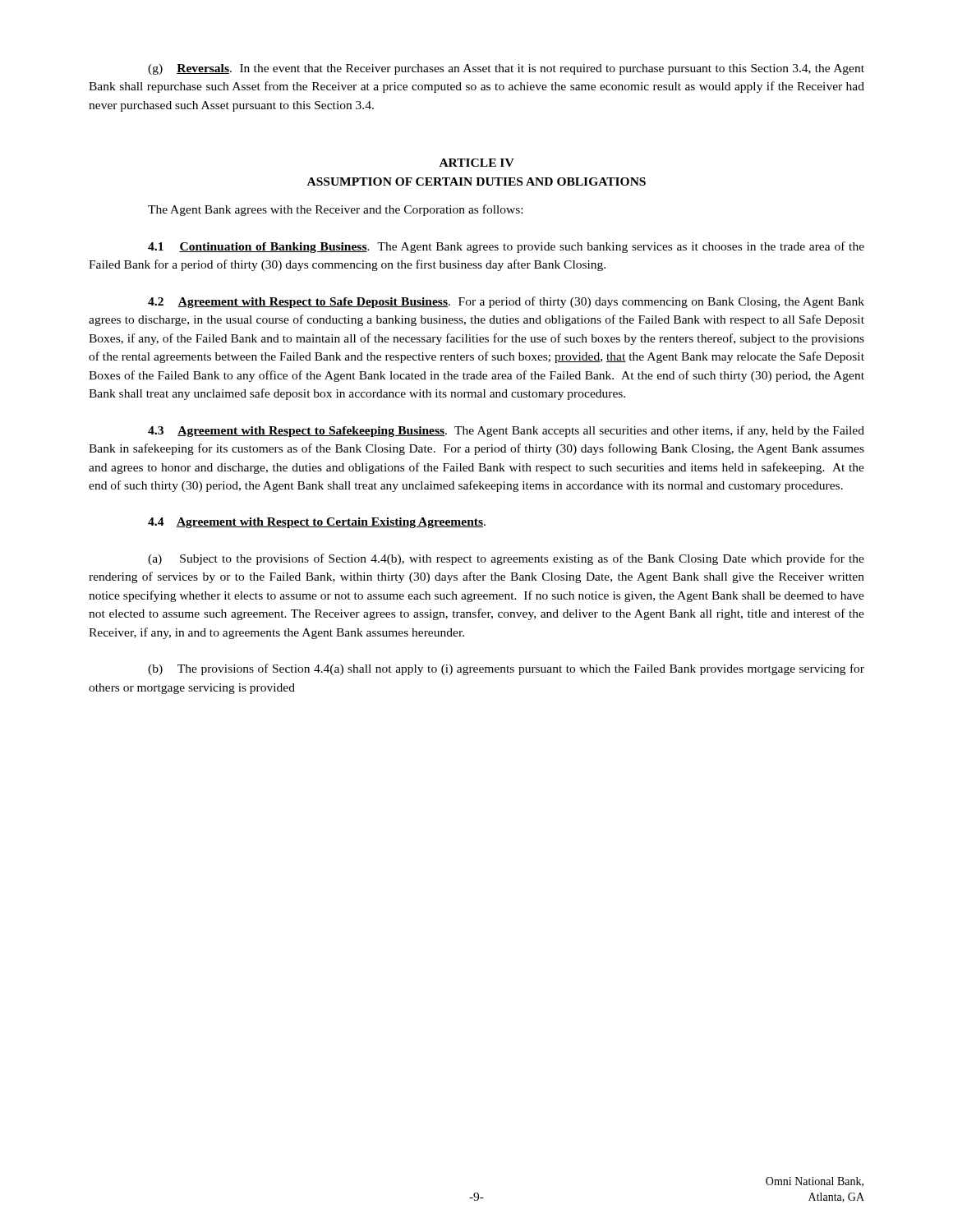Click where it says "ARTICLE IV ASSUMPTION OF CERTAIN DUTIES AND OBLIGATIONS"
The width and height of the screenshot is (953, 1232).
click(x=476, y=172)
